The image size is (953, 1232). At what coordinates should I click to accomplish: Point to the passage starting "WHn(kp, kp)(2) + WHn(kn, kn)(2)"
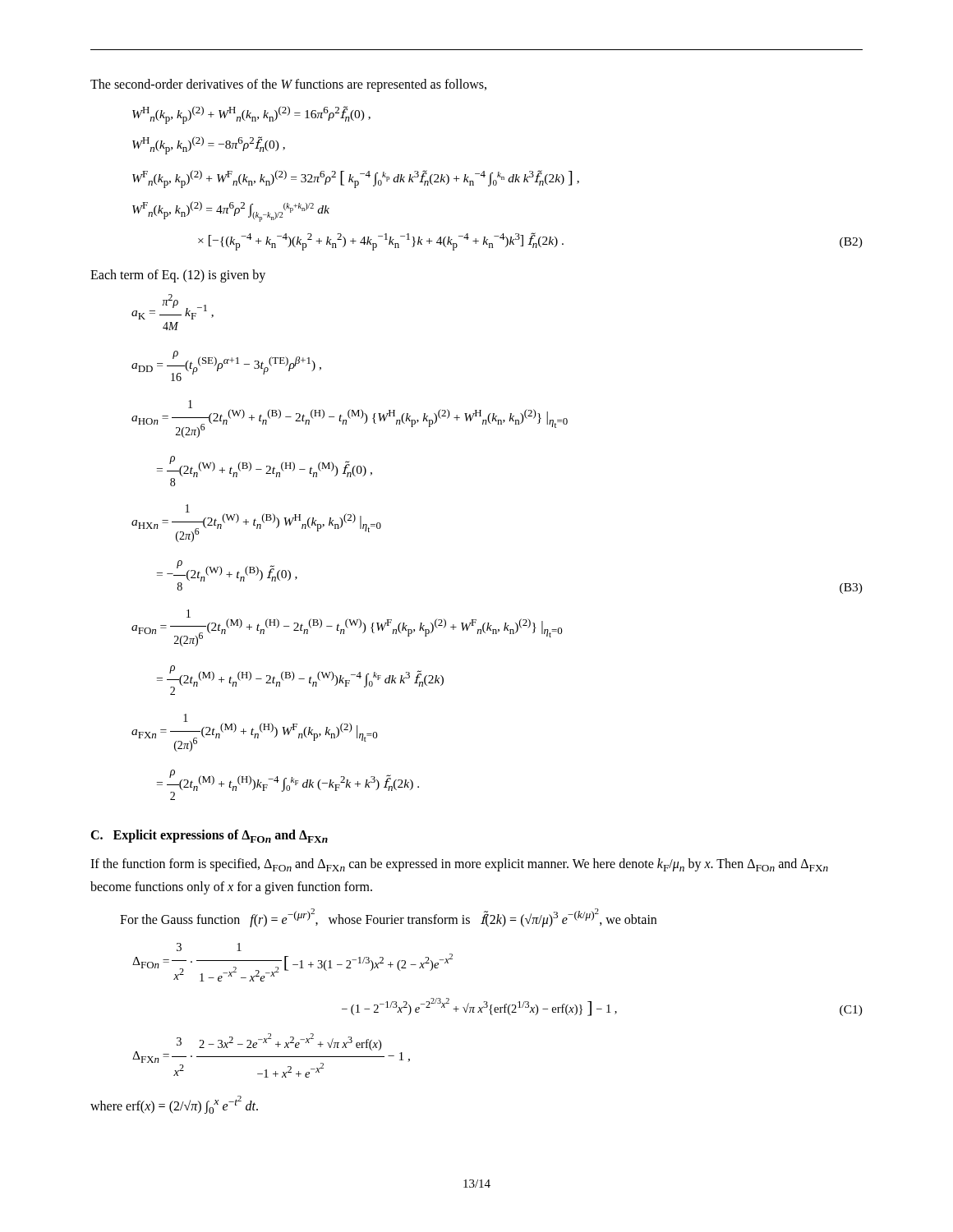click(497, 177)
